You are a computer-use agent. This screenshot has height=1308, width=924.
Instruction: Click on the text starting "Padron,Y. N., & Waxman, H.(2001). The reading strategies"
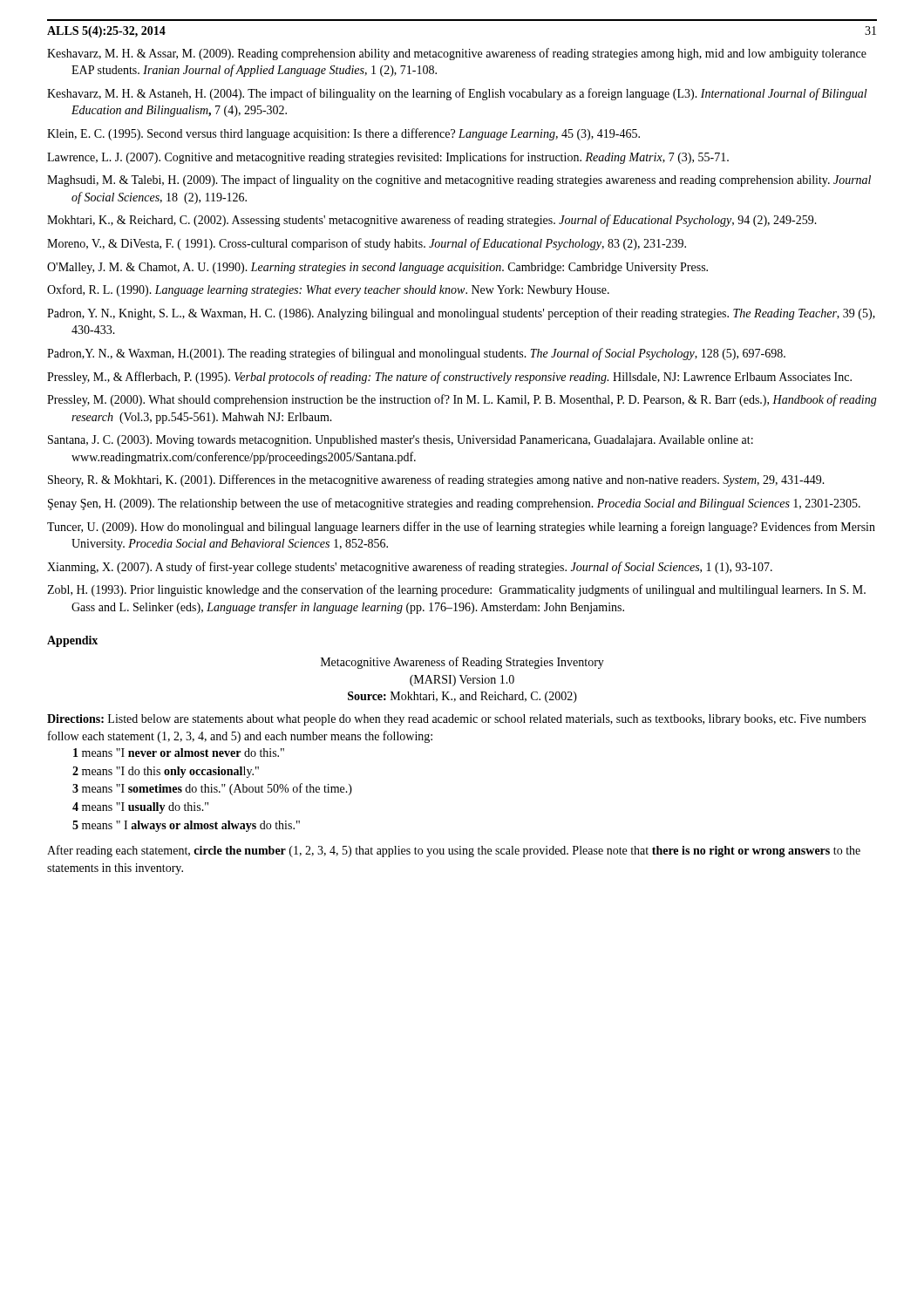coord(417,354)
